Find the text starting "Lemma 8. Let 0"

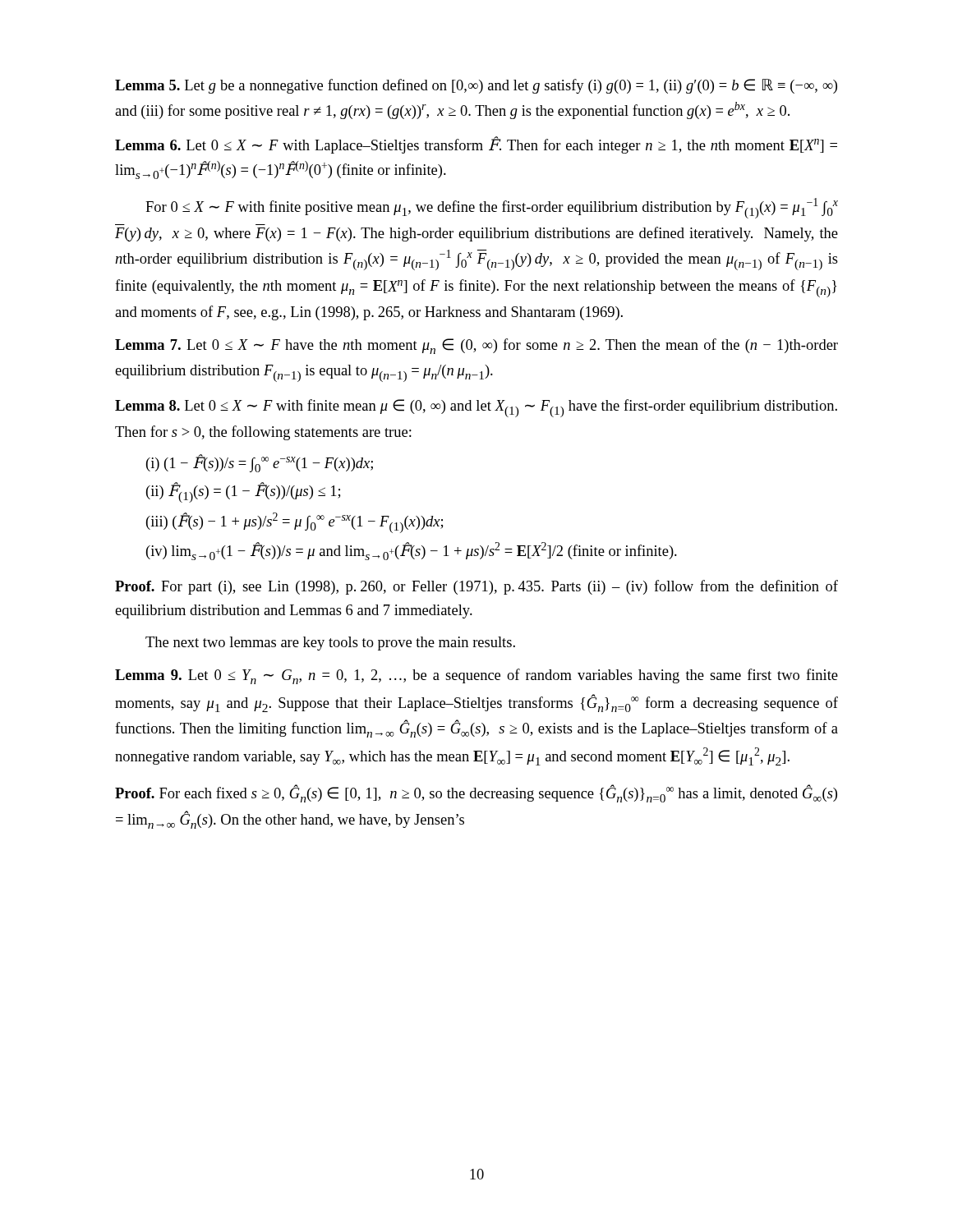(476, 419)
